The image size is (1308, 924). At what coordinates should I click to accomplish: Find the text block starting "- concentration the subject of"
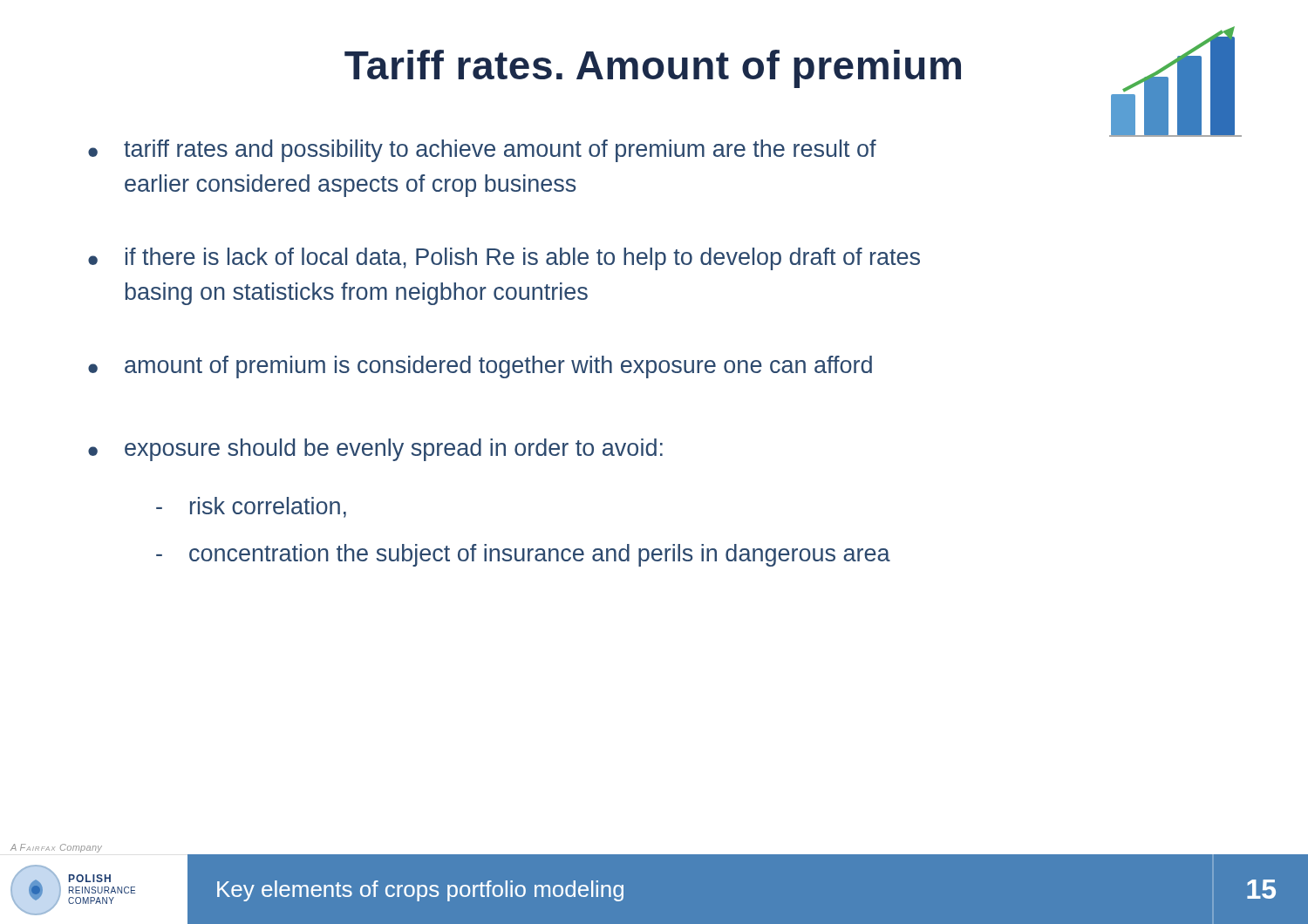(x=523, y=555)
